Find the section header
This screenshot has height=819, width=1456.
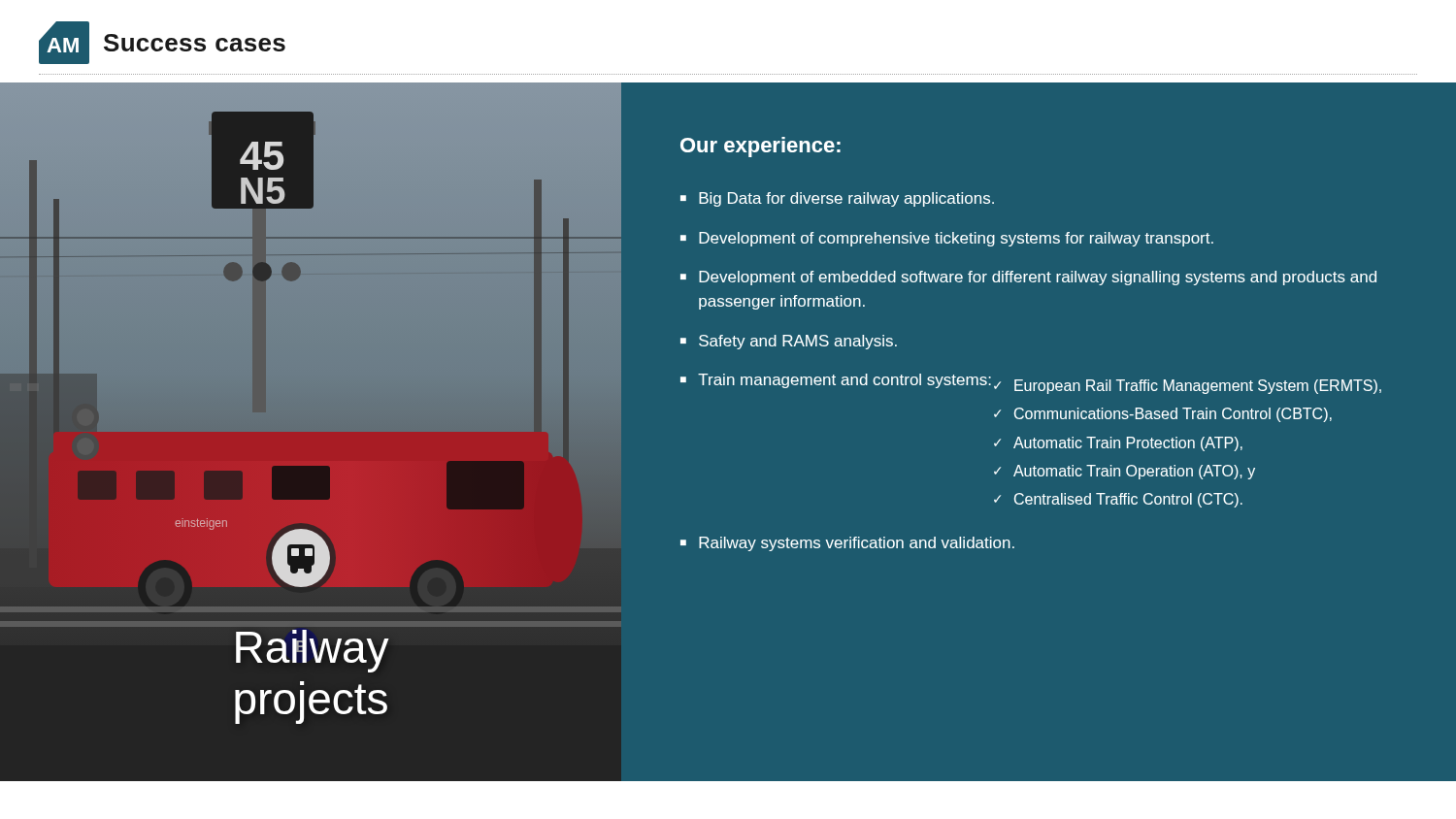pos(761,145)
